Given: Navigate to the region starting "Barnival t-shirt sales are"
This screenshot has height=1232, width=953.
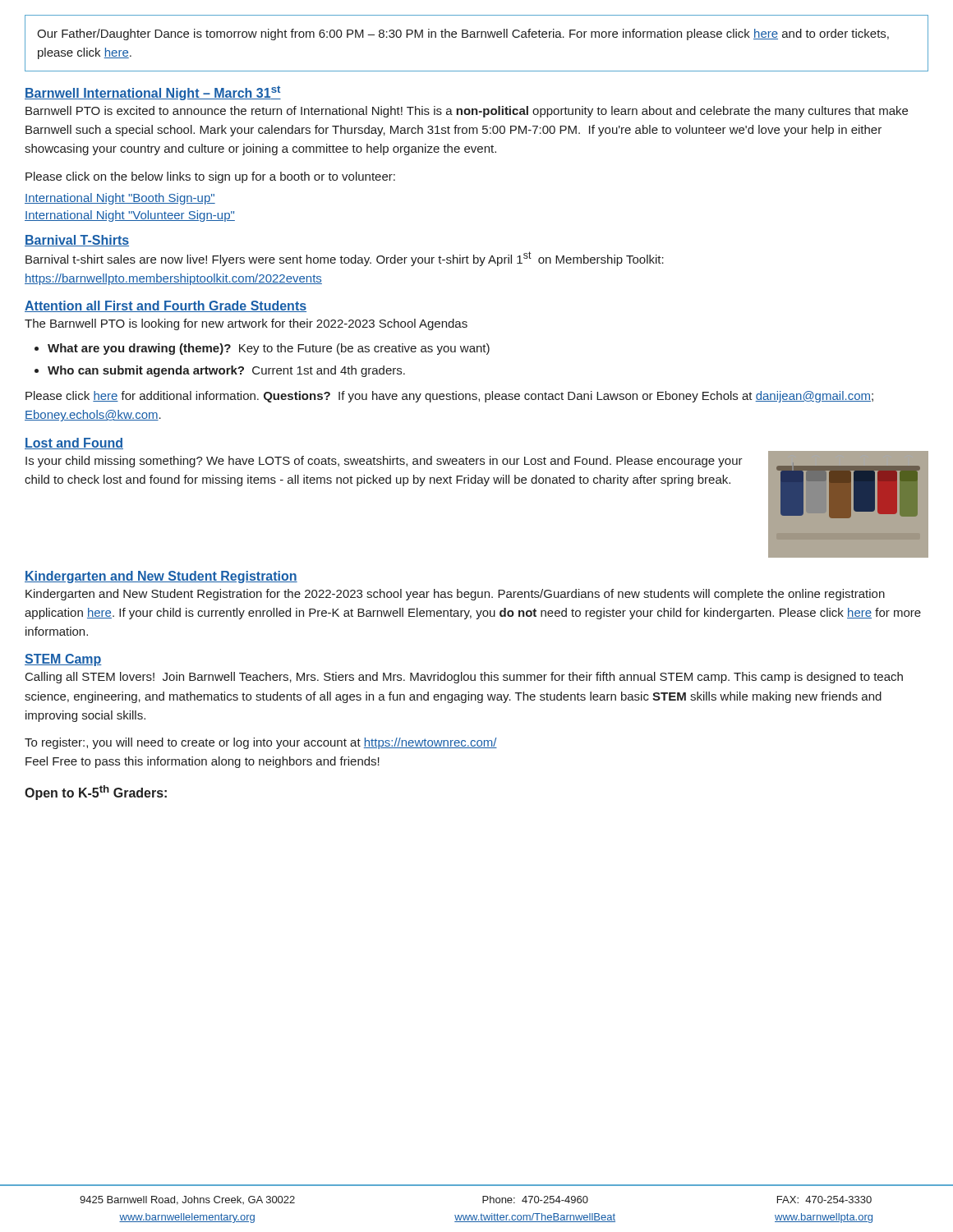Looking at the screenshot, I should pyautogui.click(x=345, y=267).
